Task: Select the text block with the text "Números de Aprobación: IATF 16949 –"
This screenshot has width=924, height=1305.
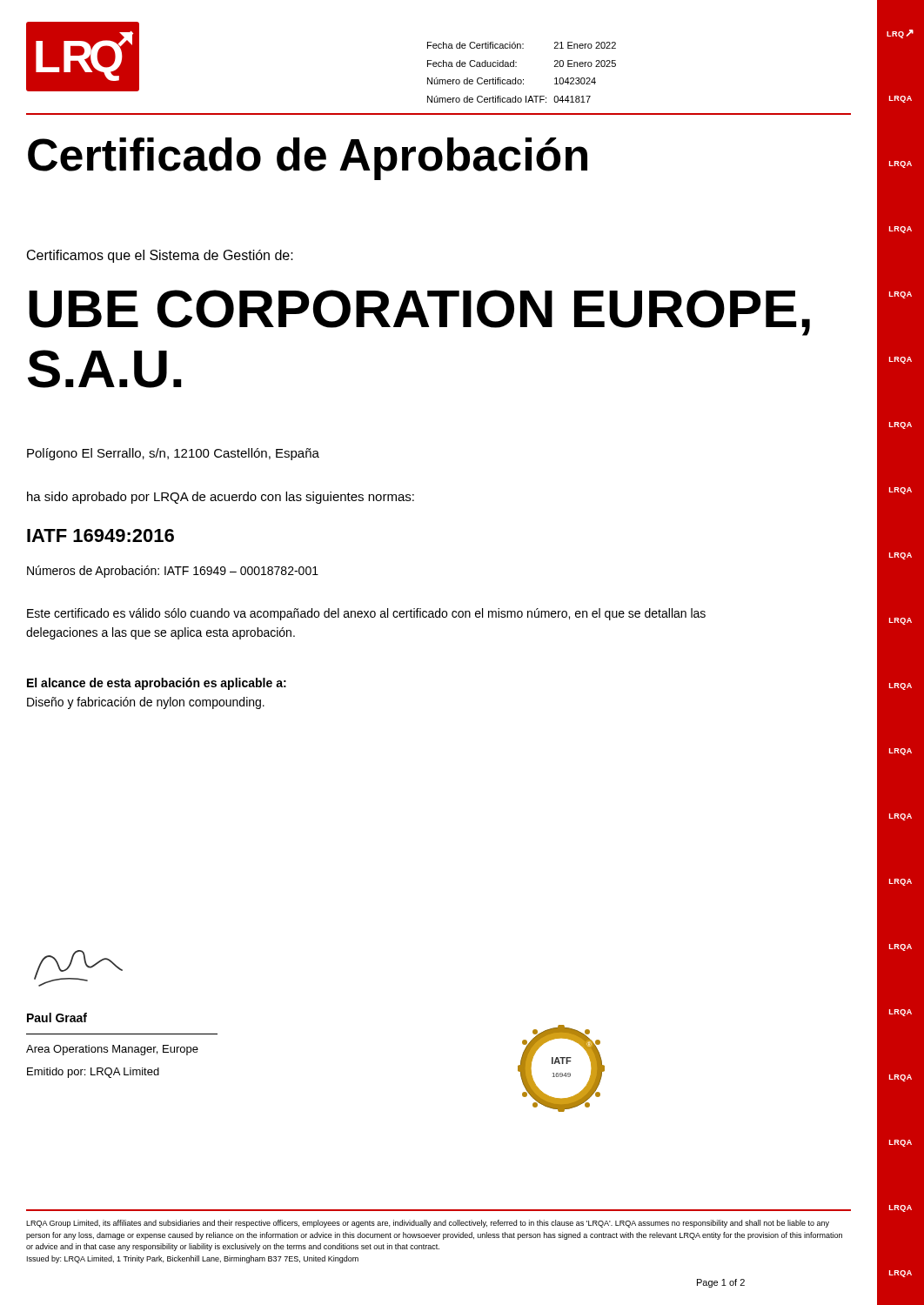Action: point(172,571)
